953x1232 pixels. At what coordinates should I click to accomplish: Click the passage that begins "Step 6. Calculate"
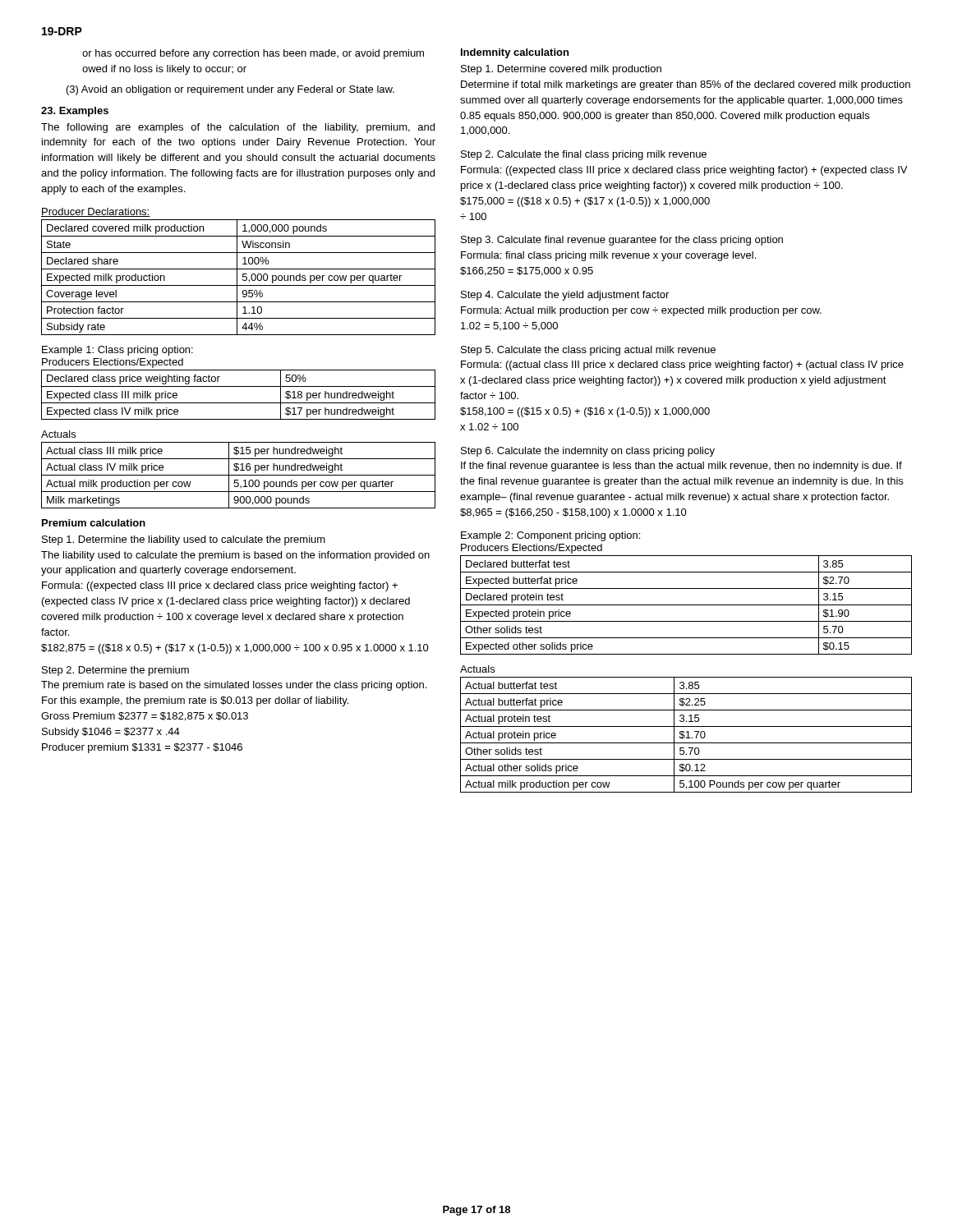pos(682,481)
